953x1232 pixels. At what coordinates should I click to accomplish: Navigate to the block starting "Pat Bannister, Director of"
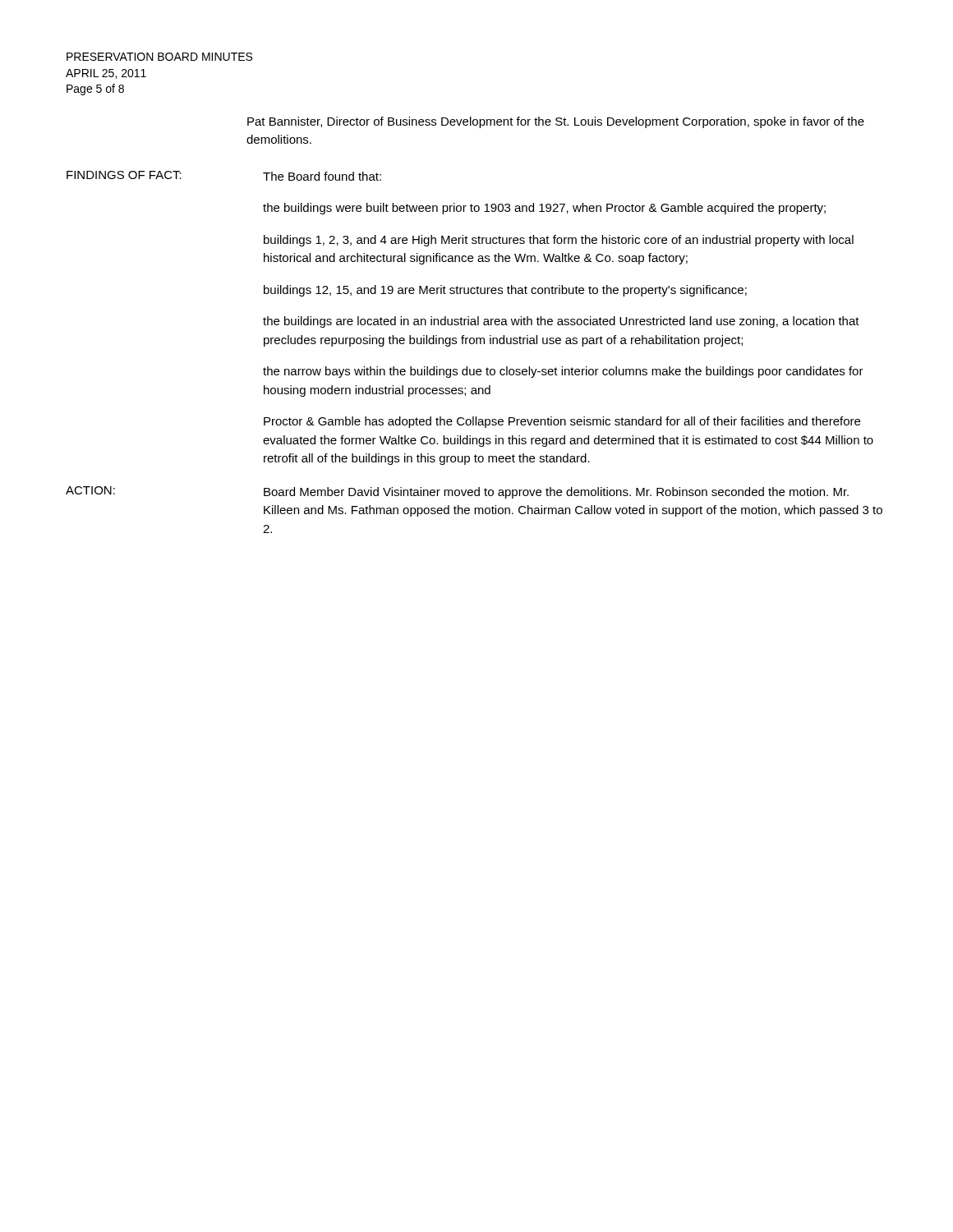pyautogui.click(x=555, y=130)
